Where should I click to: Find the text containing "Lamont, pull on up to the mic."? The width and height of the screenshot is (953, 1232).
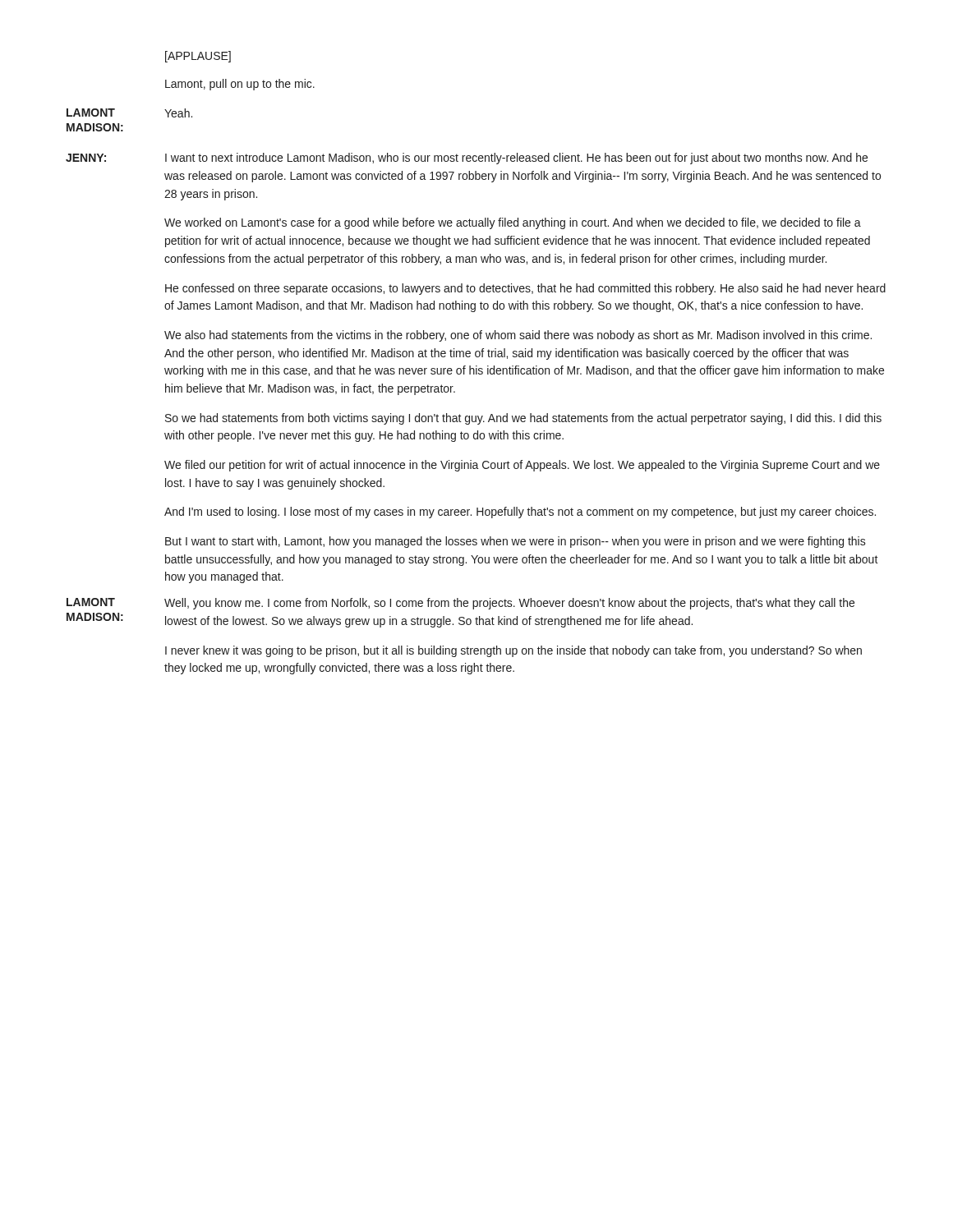(x=240, y=84)
